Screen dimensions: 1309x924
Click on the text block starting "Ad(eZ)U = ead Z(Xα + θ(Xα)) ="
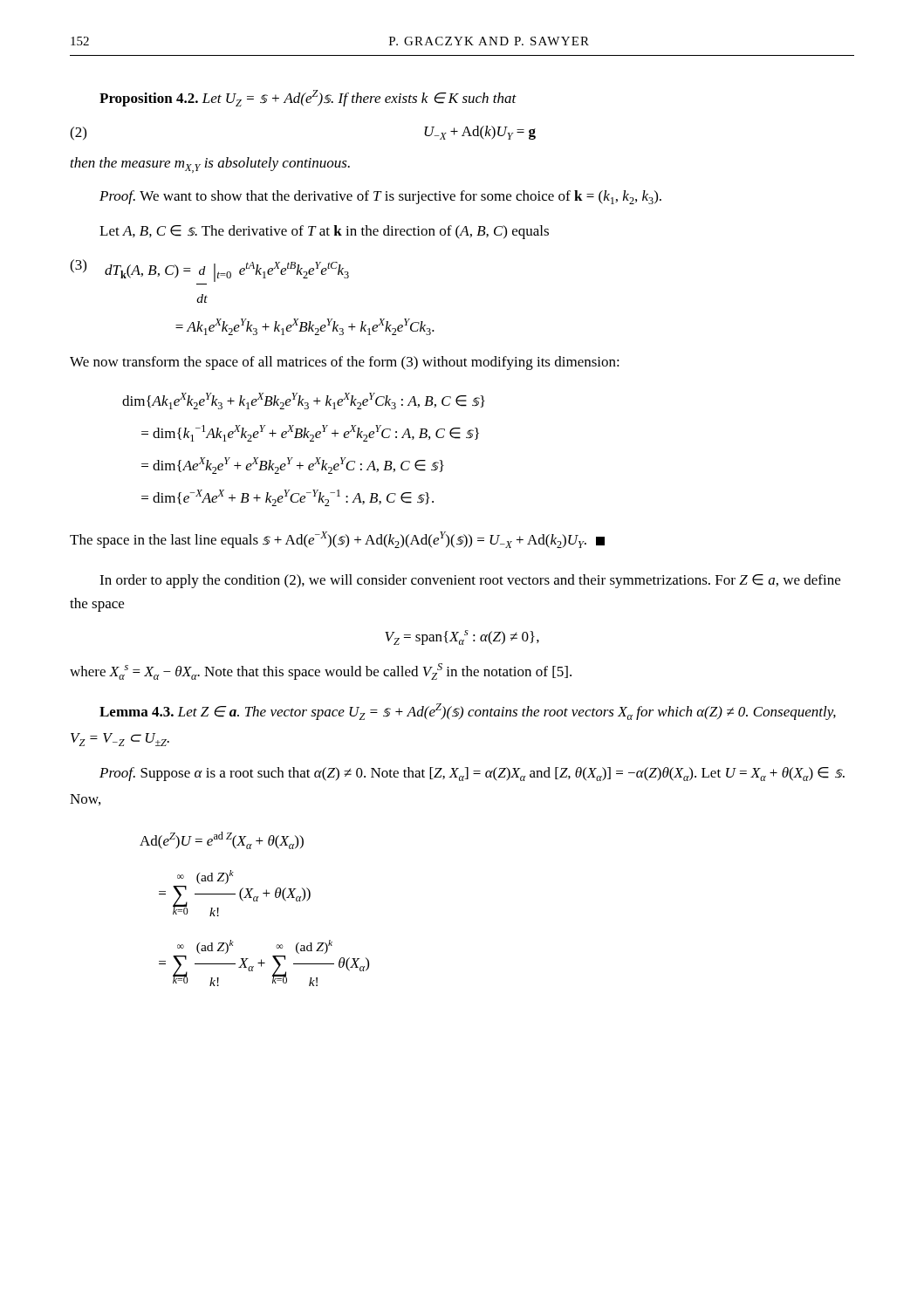pyautogui.click(x=222, y=840)
